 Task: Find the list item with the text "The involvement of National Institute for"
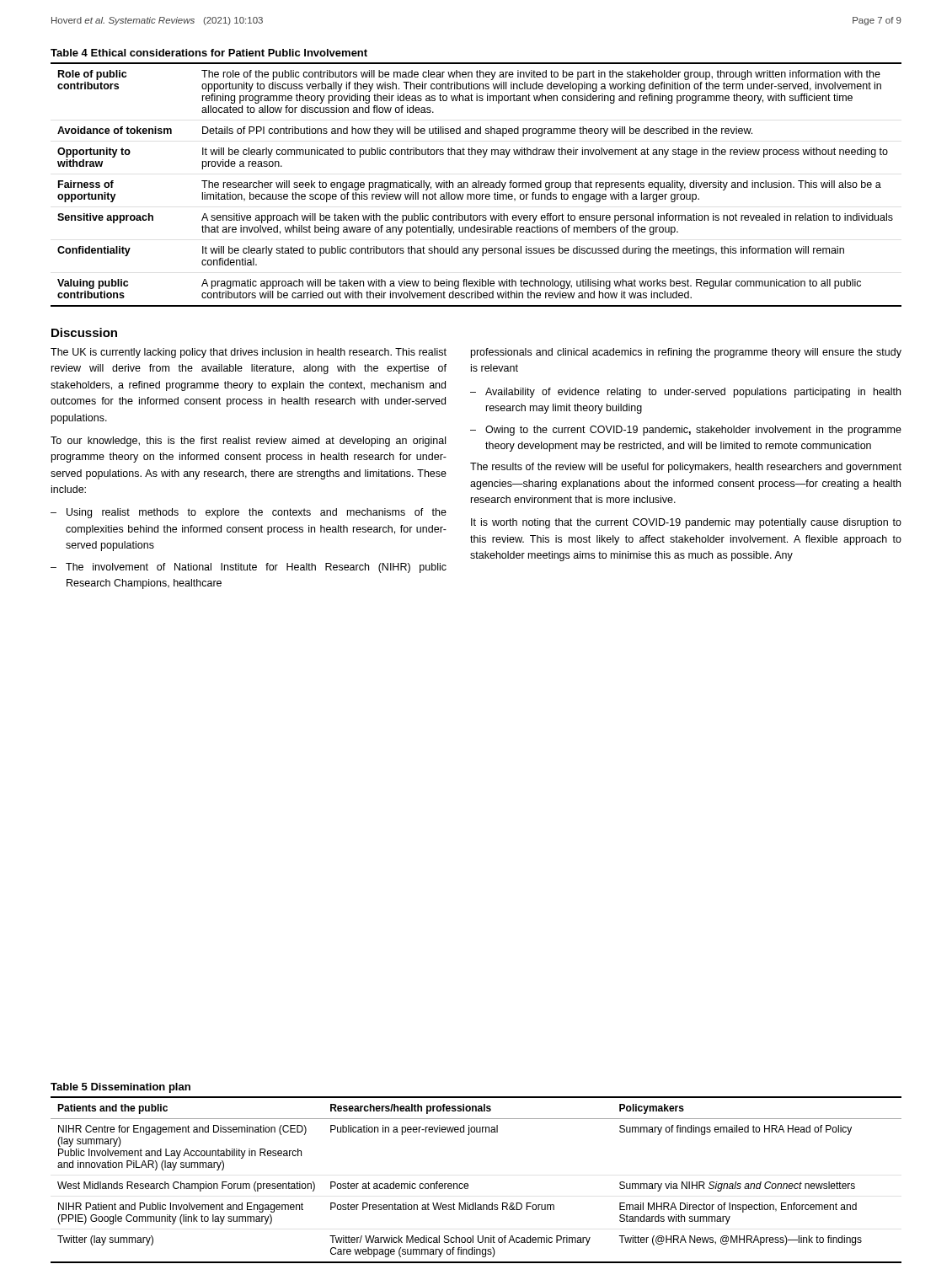[256, 575]
